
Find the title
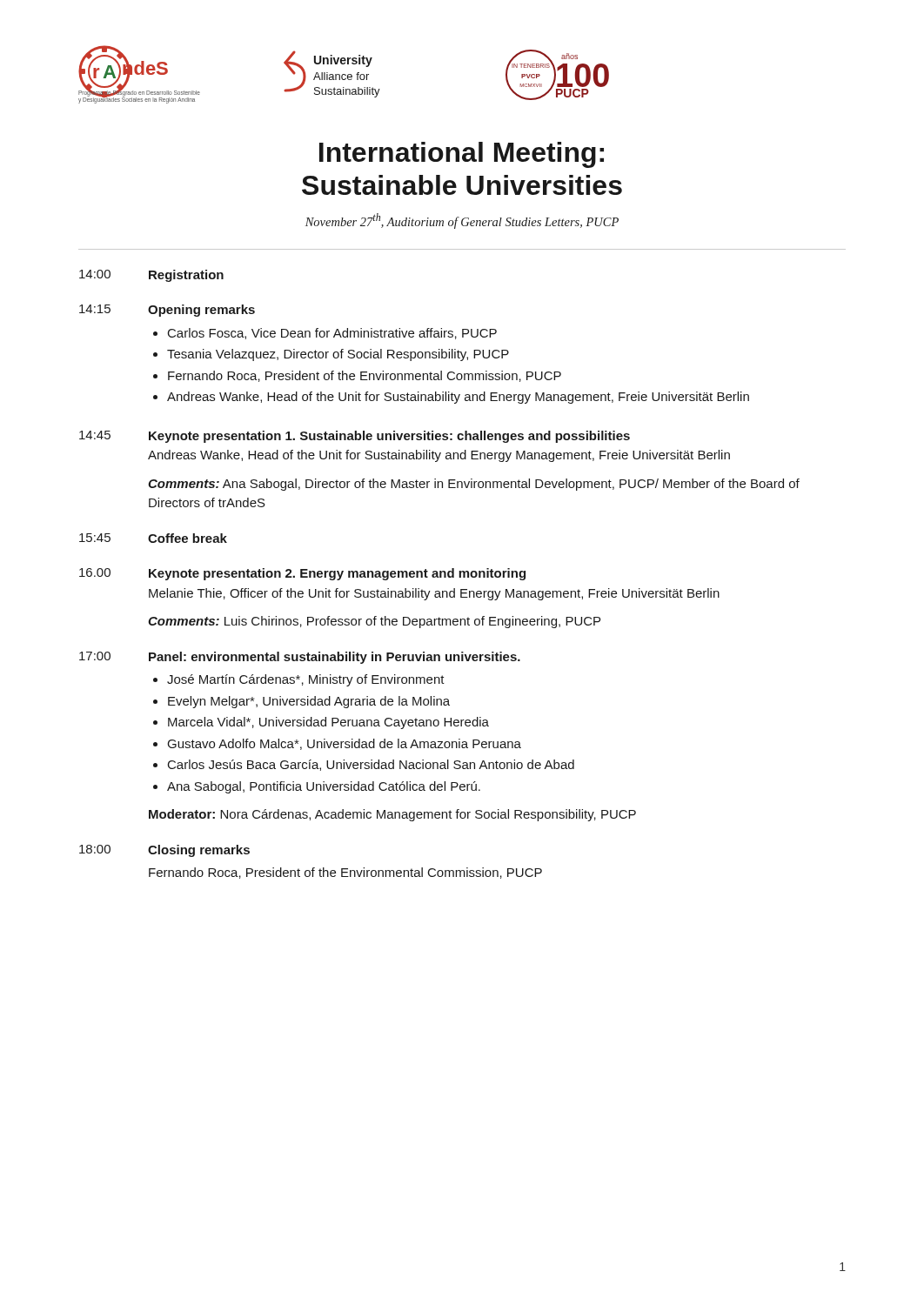(462, 169)
